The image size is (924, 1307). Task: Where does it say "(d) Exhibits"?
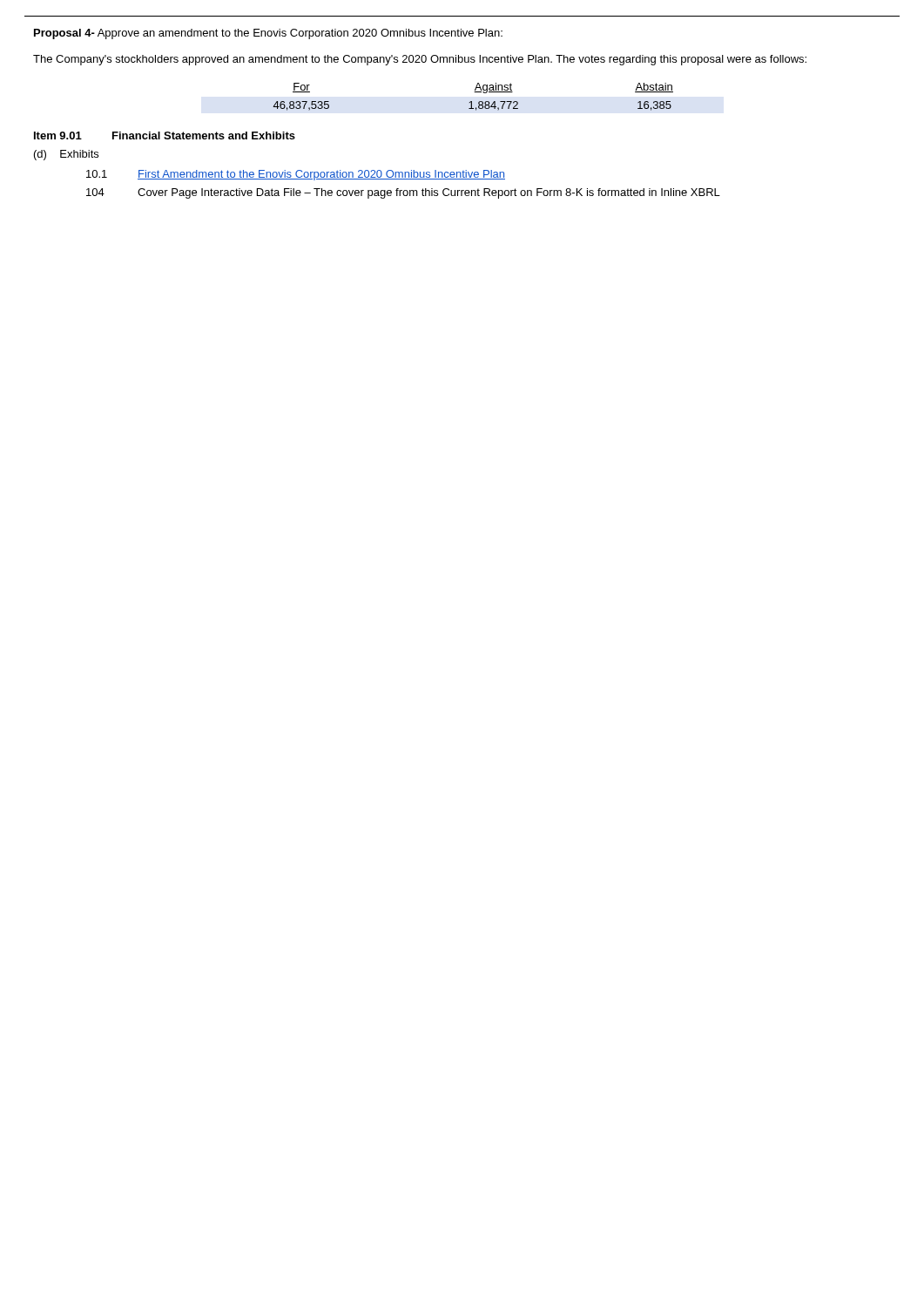click(x=66, y=154)
